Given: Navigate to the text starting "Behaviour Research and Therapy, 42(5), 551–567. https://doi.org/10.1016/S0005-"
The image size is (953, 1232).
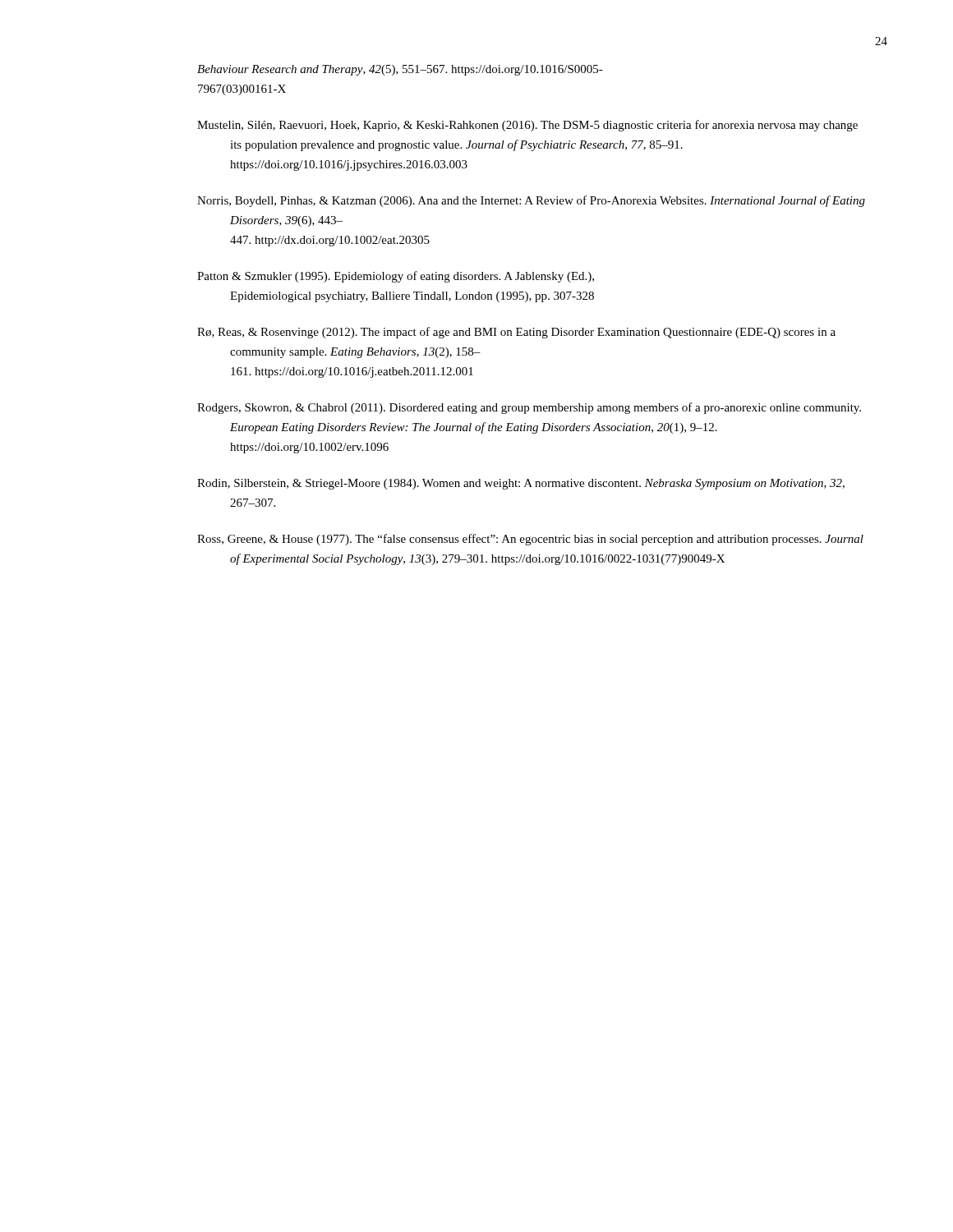Looking at the screenshot, I should [518, 79].
